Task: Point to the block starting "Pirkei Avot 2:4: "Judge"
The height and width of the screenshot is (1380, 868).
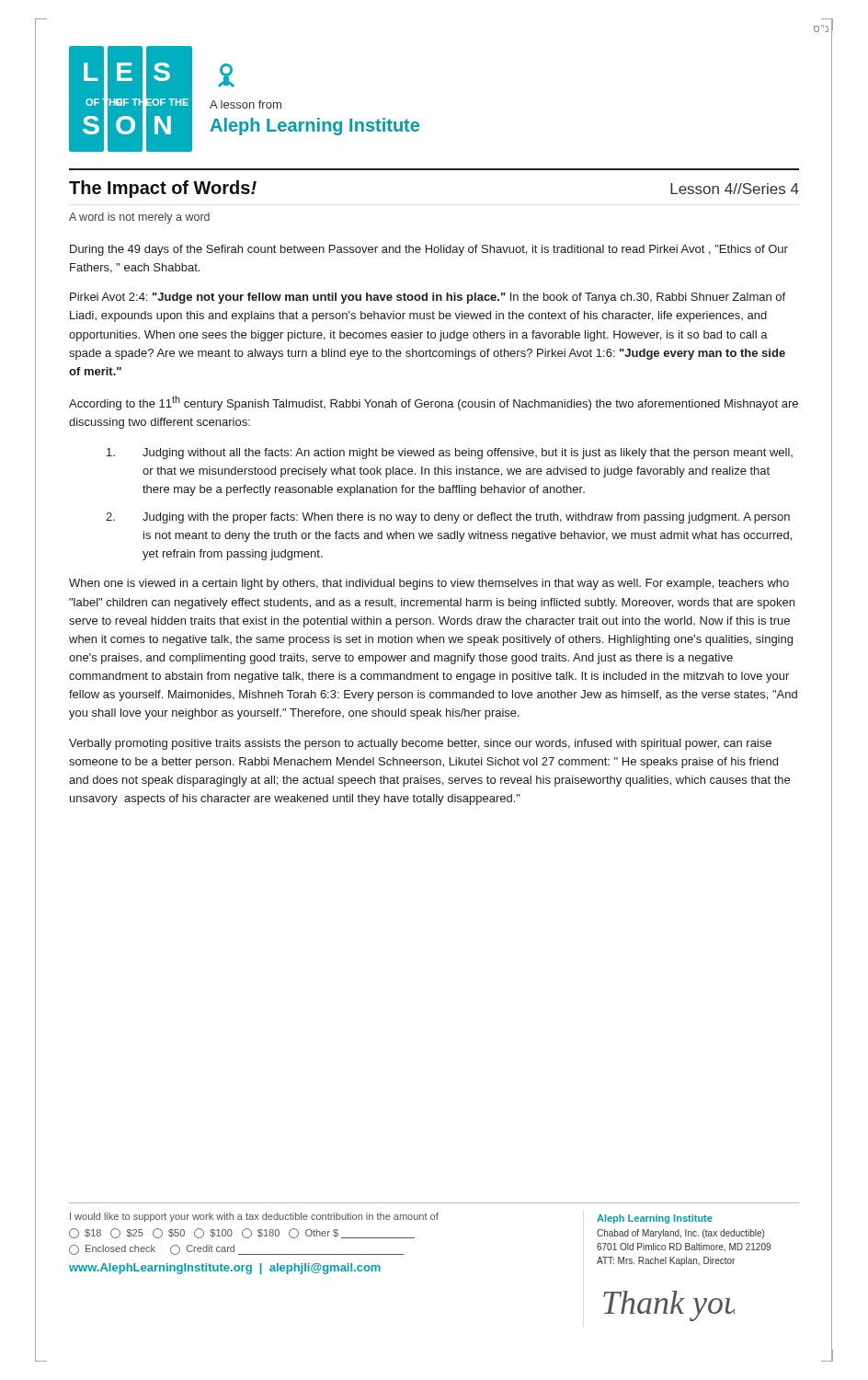Action: 427,334
